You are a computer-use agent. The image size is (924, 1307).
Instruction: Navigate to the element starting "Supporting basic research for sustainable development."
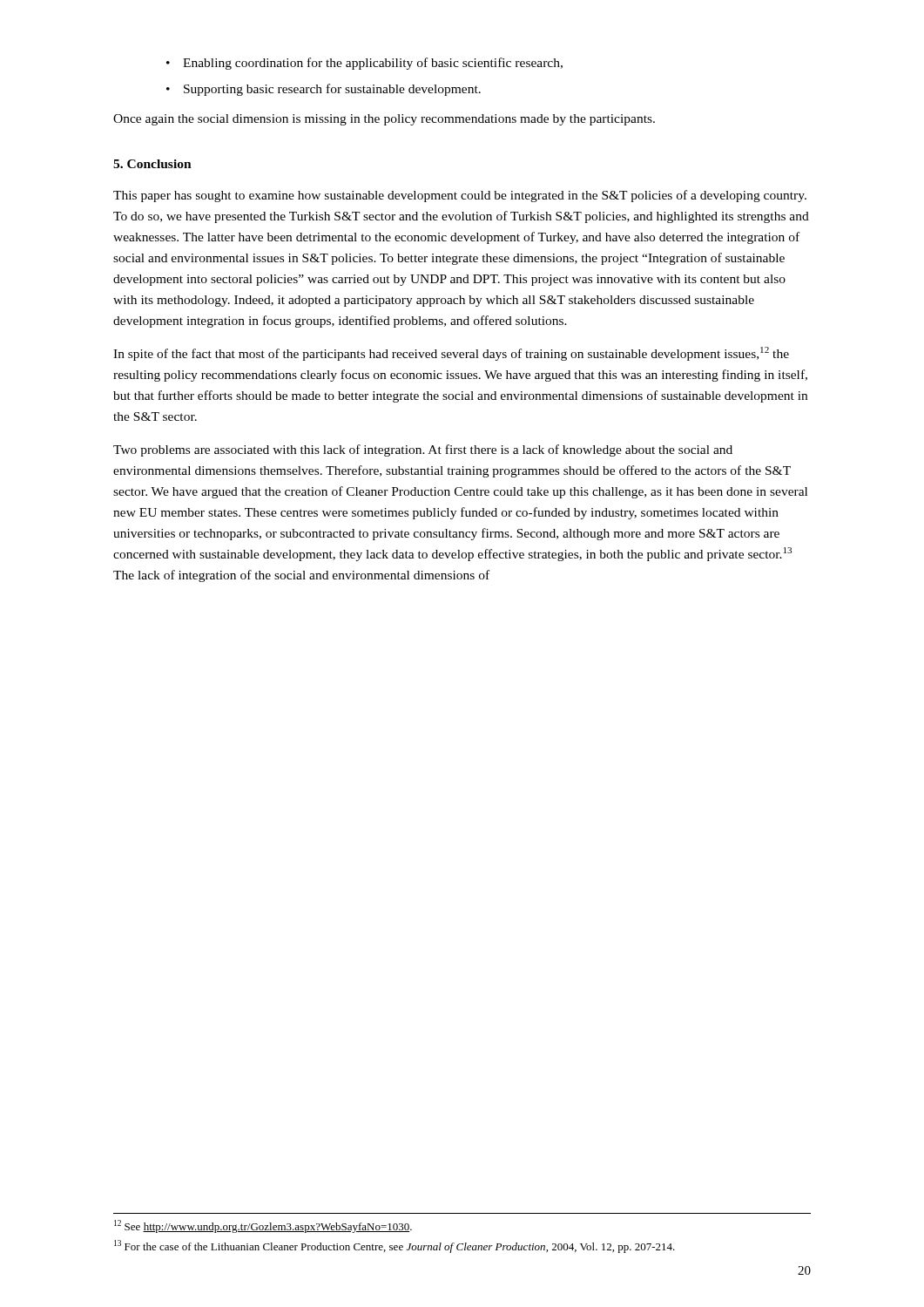click(x=488, y=89)
